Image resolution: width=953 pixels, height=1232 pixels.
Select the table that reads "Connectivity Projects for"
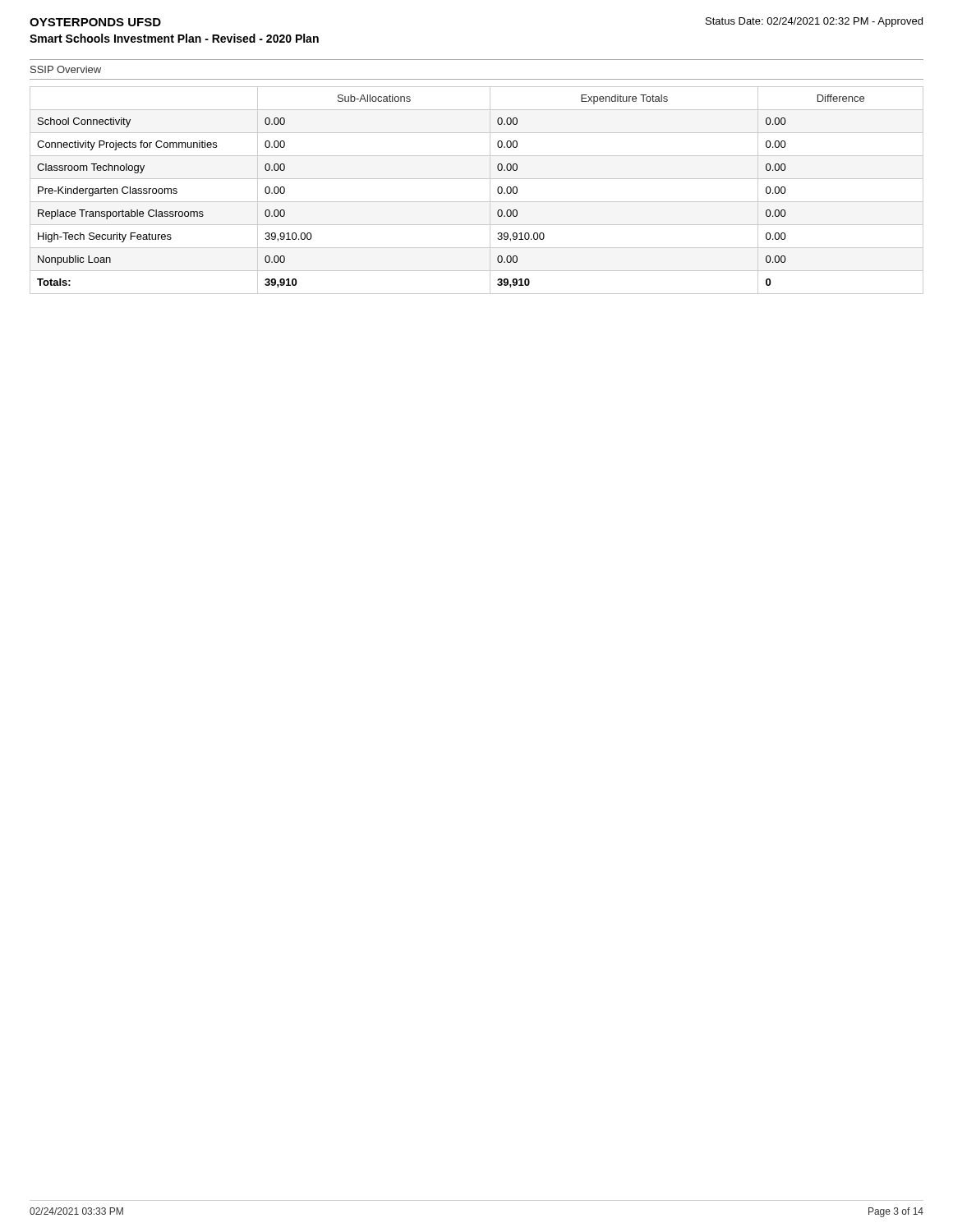point(476,190)
